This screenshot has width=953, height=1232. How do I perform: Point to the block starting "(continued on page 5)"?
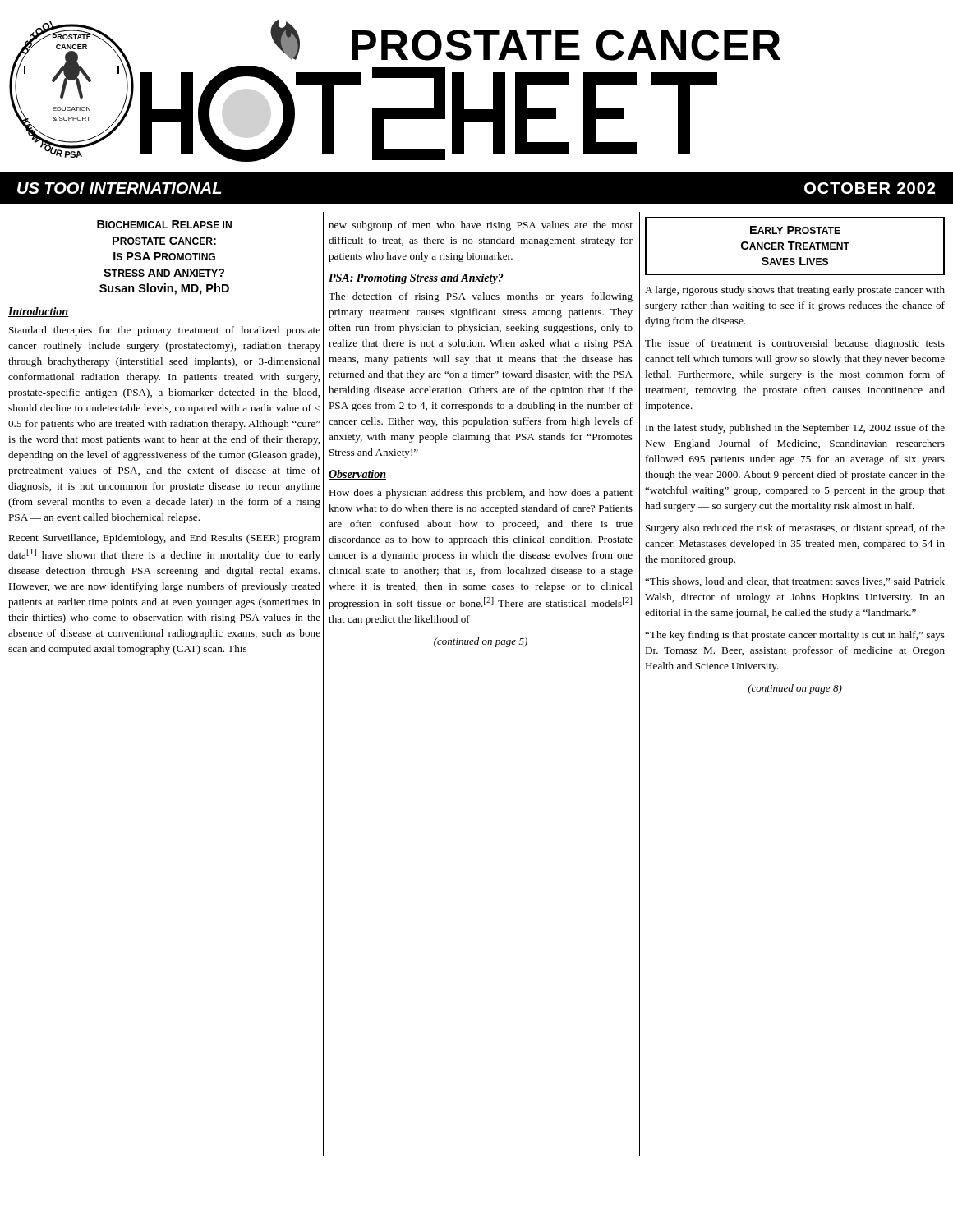click(x=481, y=641)
